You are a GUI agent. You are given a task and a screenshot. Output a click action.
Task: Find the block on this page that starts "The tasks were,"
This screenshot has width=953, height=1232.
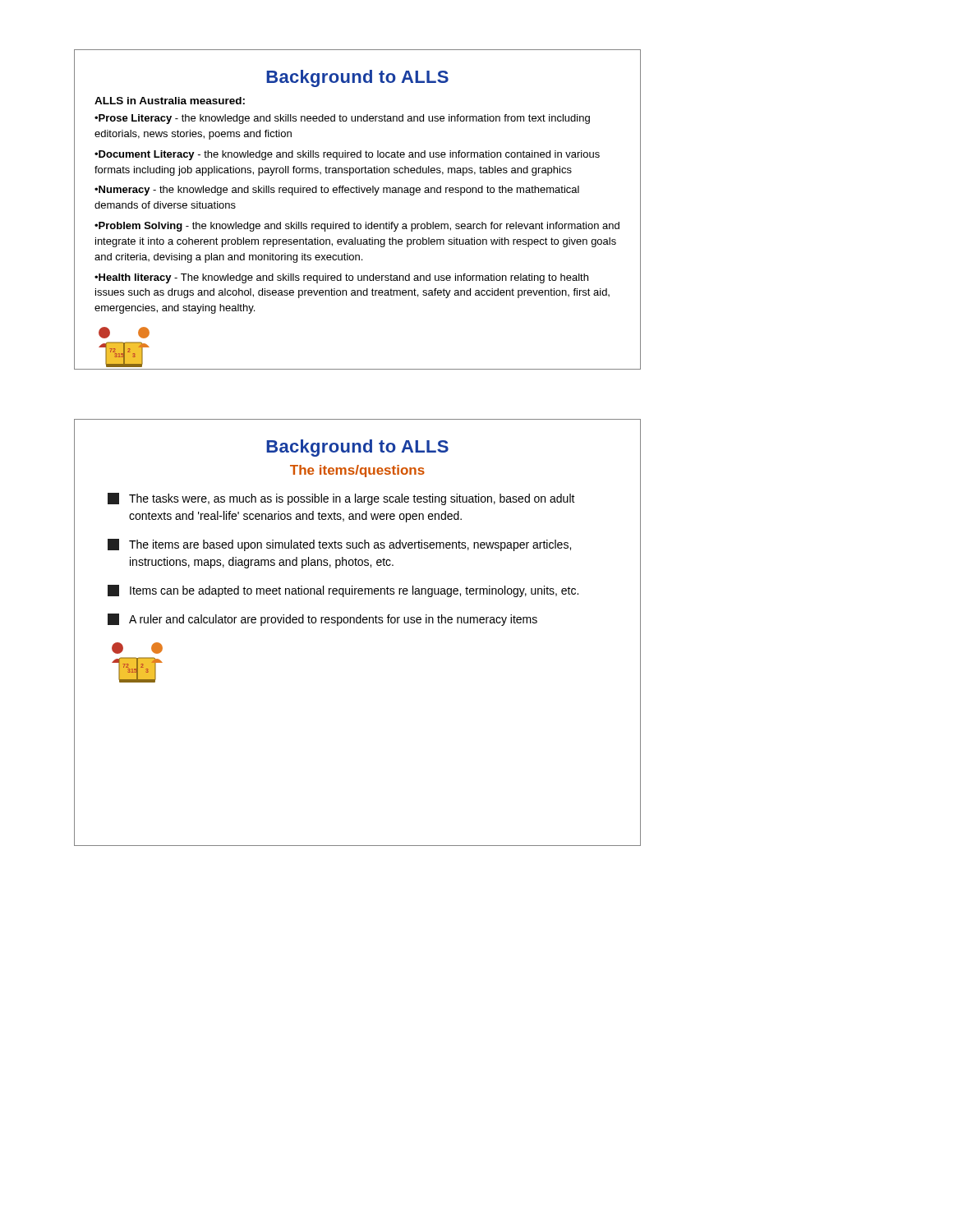pos(357,508)
